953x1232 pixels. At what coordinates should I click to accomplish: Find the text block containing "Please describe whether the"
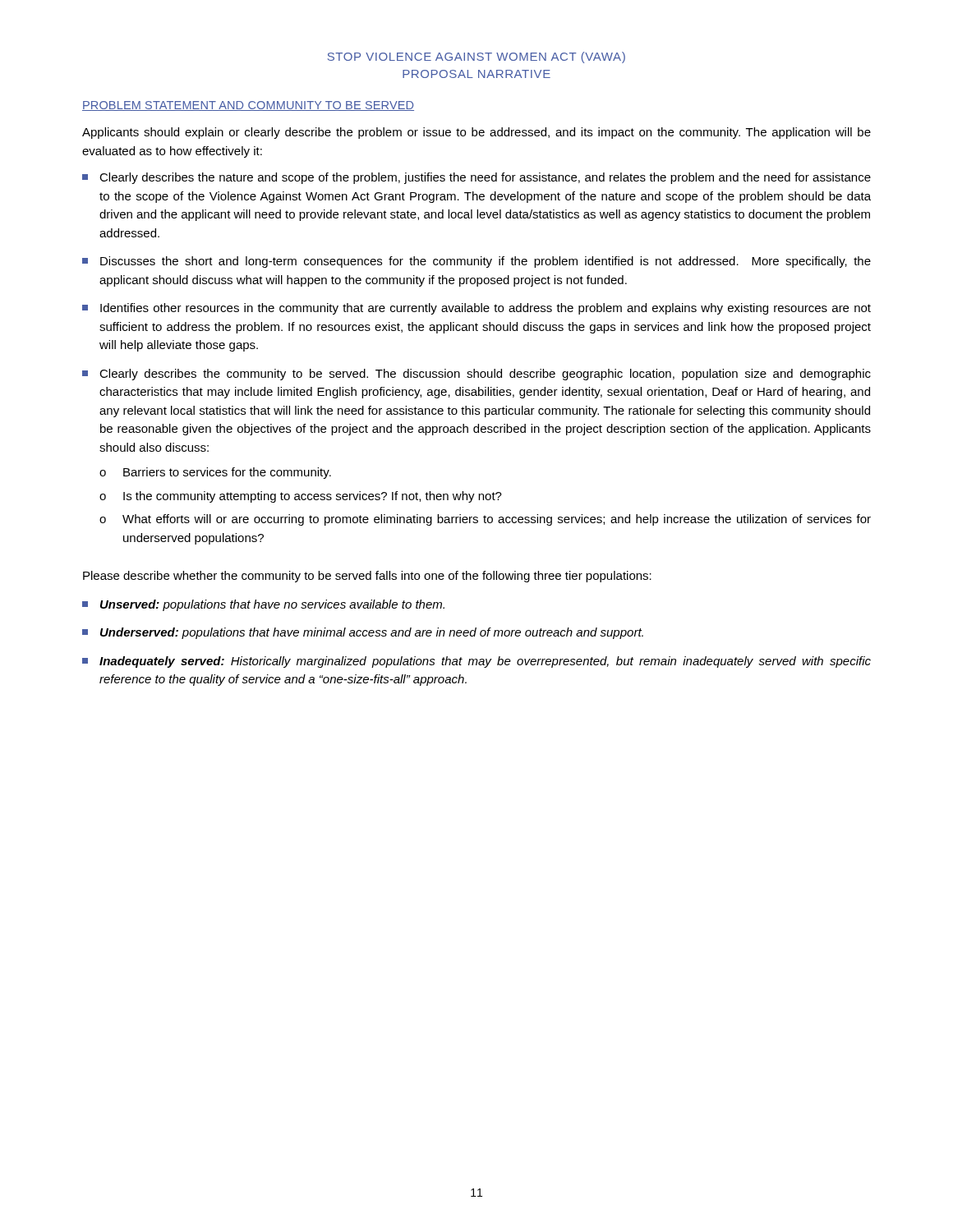[367, 575]
